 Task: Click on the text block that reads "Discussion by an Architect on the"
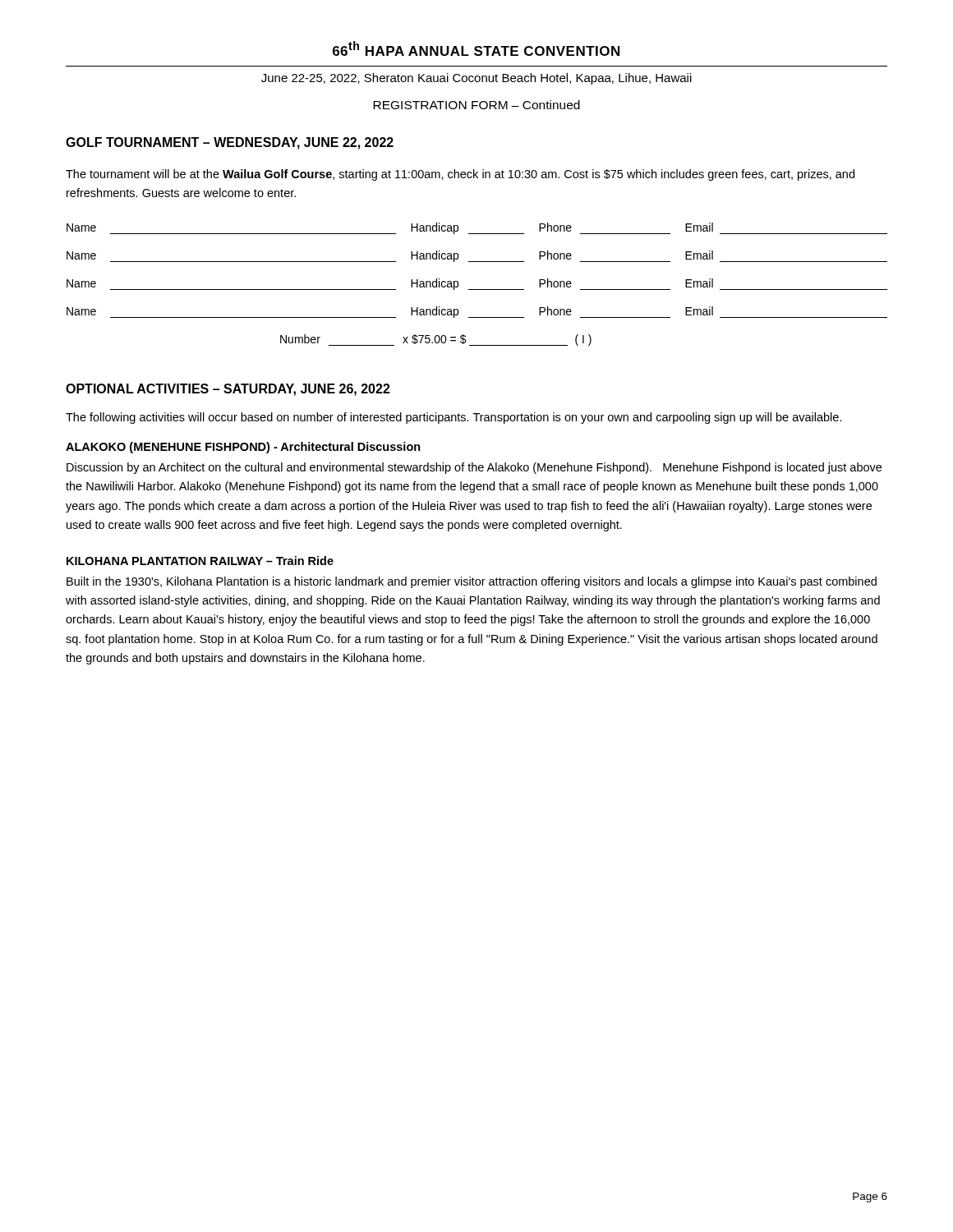click(474, 496)
